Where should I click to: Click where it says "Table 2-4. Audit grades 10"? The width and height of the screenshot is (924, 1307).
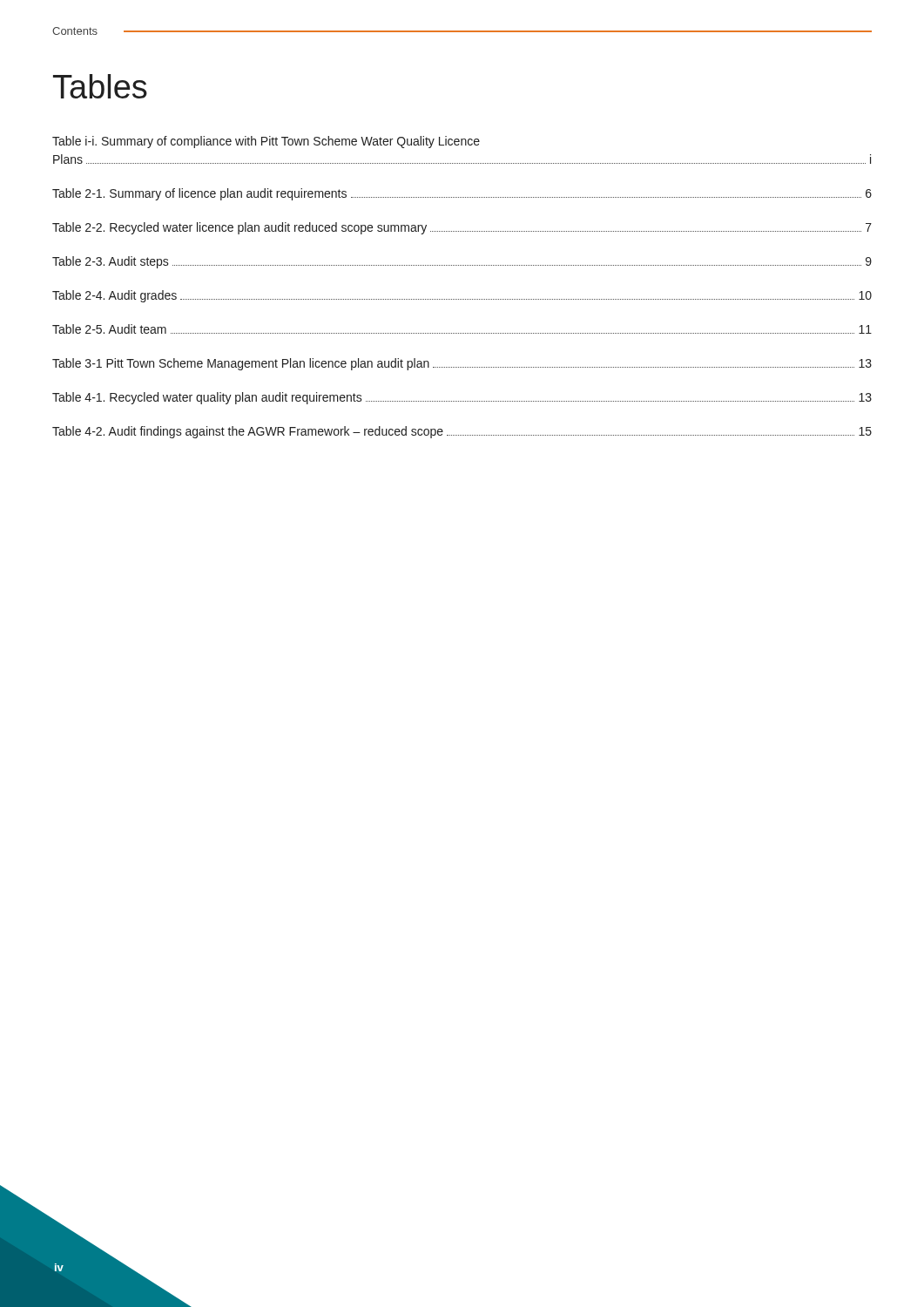[462, 296]
